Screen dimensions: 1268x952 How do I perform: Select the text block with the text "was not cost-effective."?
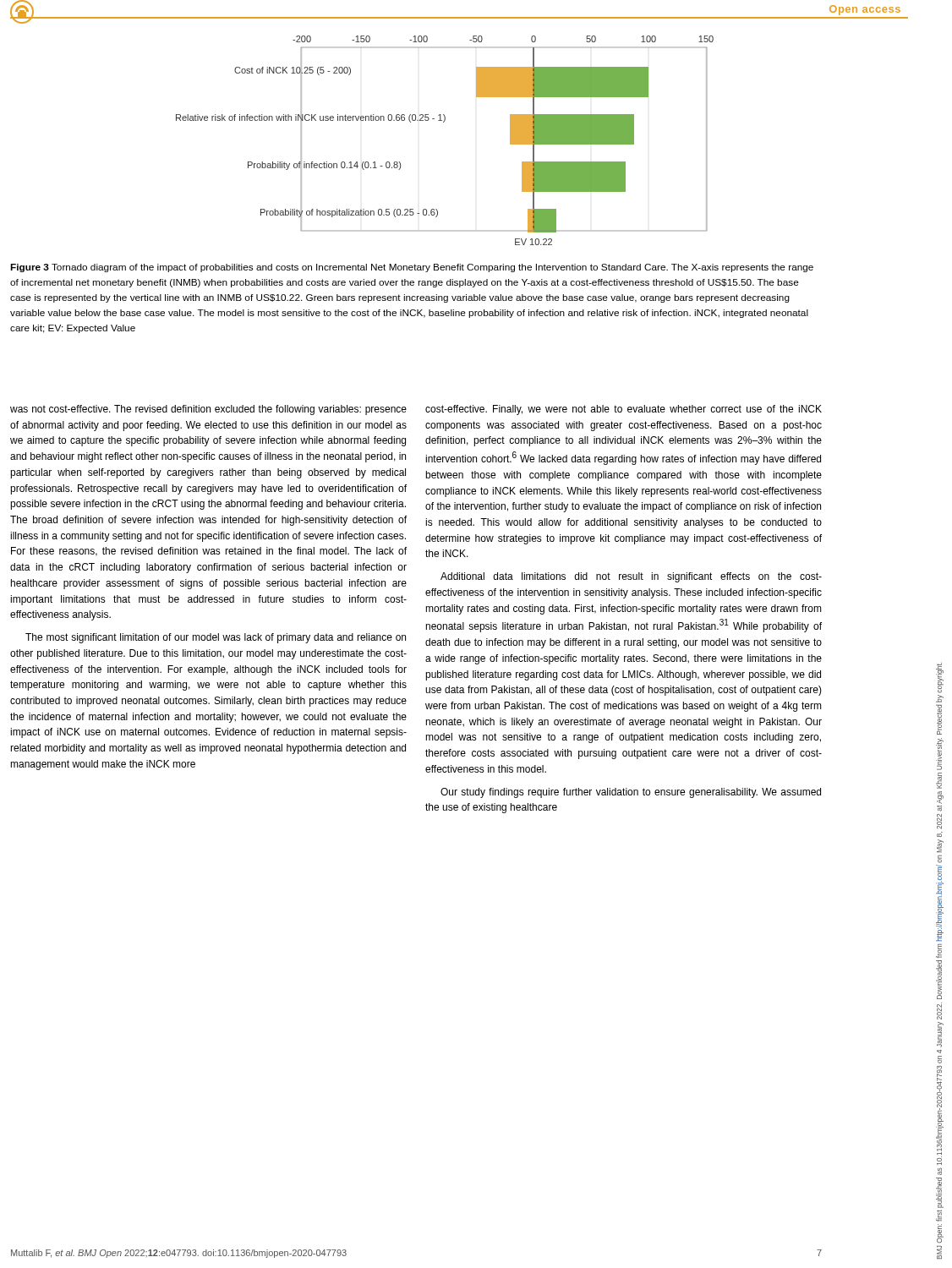(x=208, y=587)
